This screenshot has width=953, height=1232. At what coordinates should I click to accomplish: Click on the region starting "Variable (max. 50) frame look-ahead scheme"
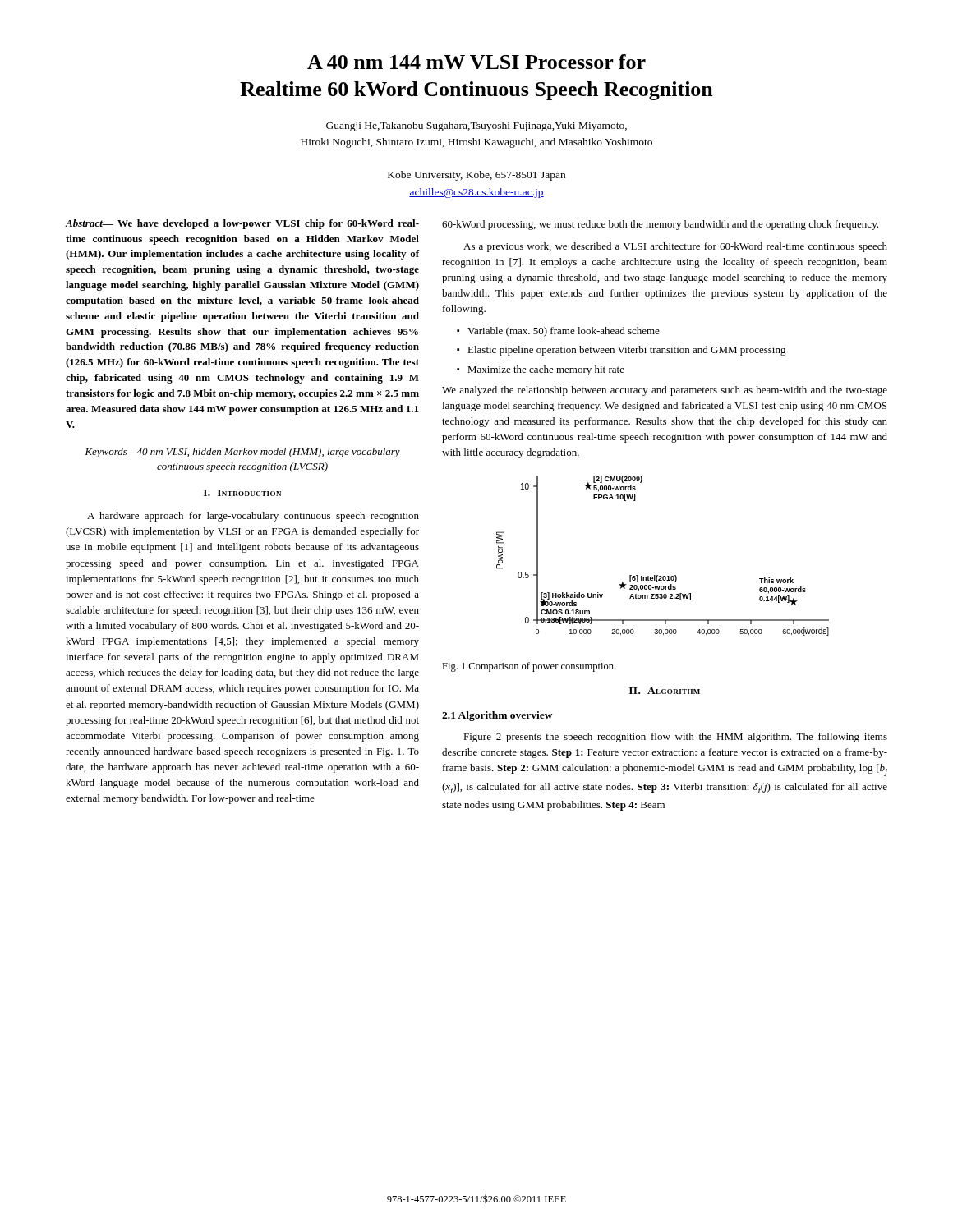click(x=564, y=331)
